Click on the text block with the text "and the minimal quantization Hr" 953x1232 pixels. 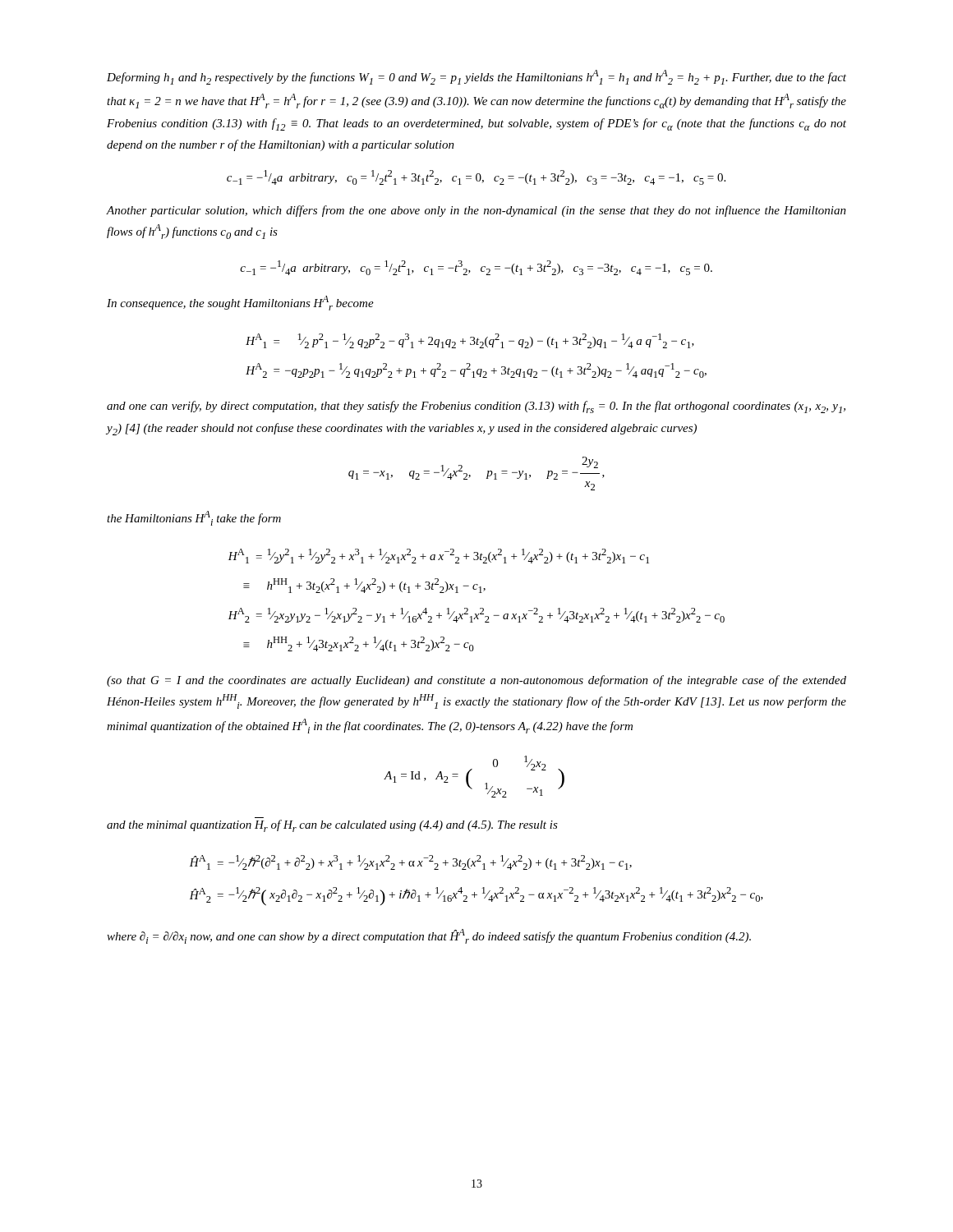pos(332,826)
